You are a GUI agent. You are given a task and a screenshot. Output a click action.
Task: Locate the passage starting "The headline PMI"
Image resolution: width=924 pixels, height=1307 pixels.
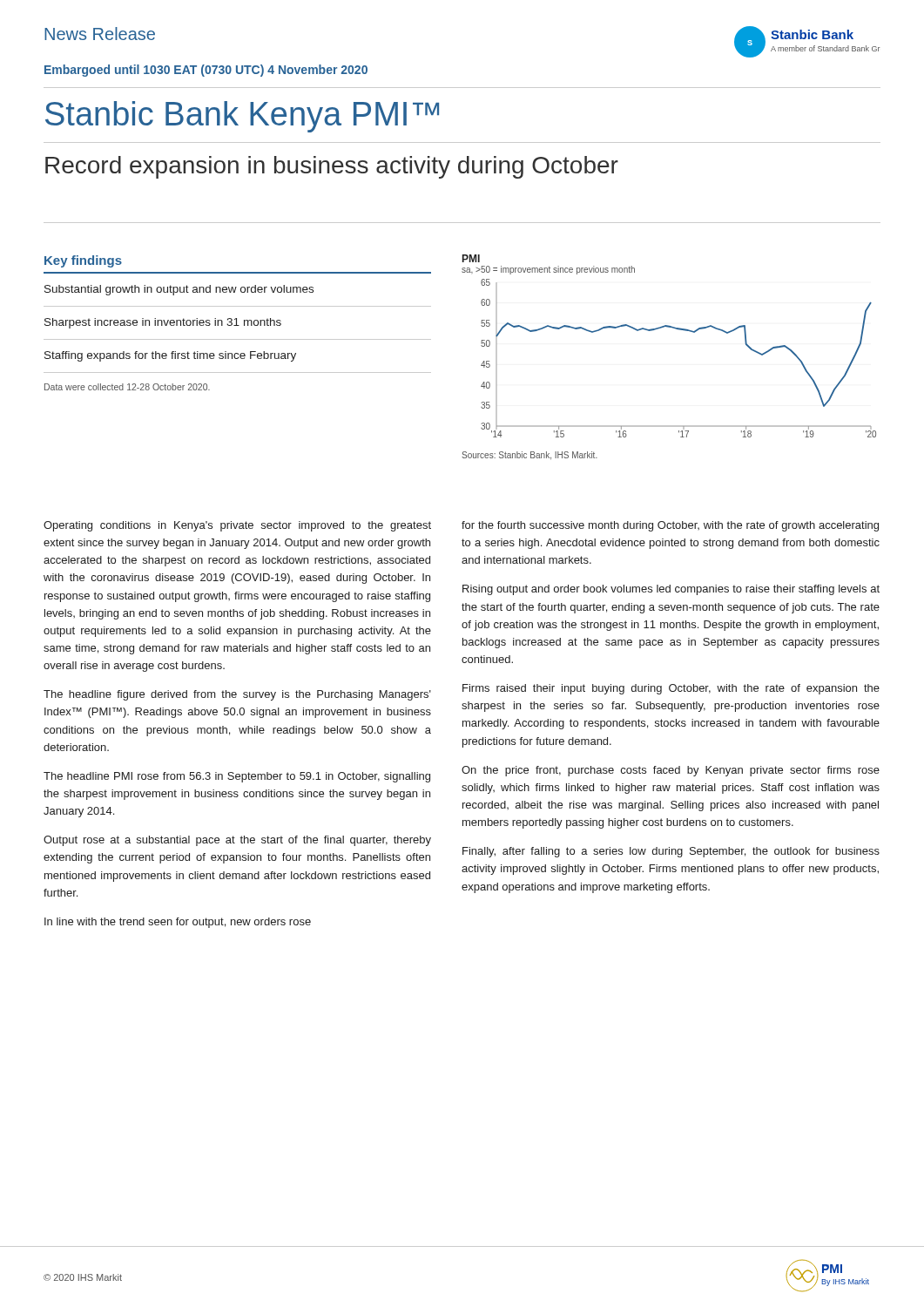pos(237,793)
